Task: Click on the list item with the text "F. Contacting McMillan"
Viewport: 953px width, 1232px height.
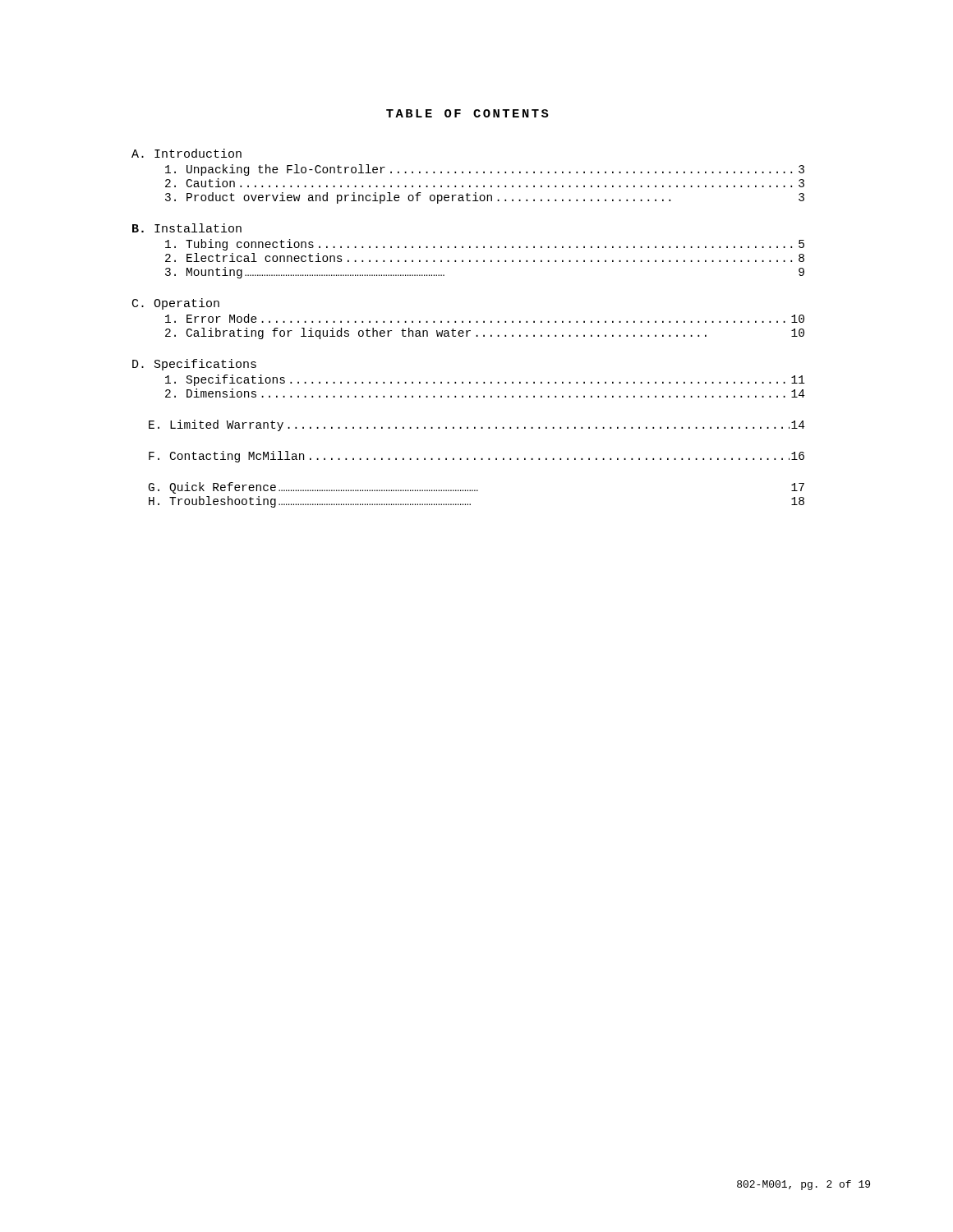Action: click(468, 457)
